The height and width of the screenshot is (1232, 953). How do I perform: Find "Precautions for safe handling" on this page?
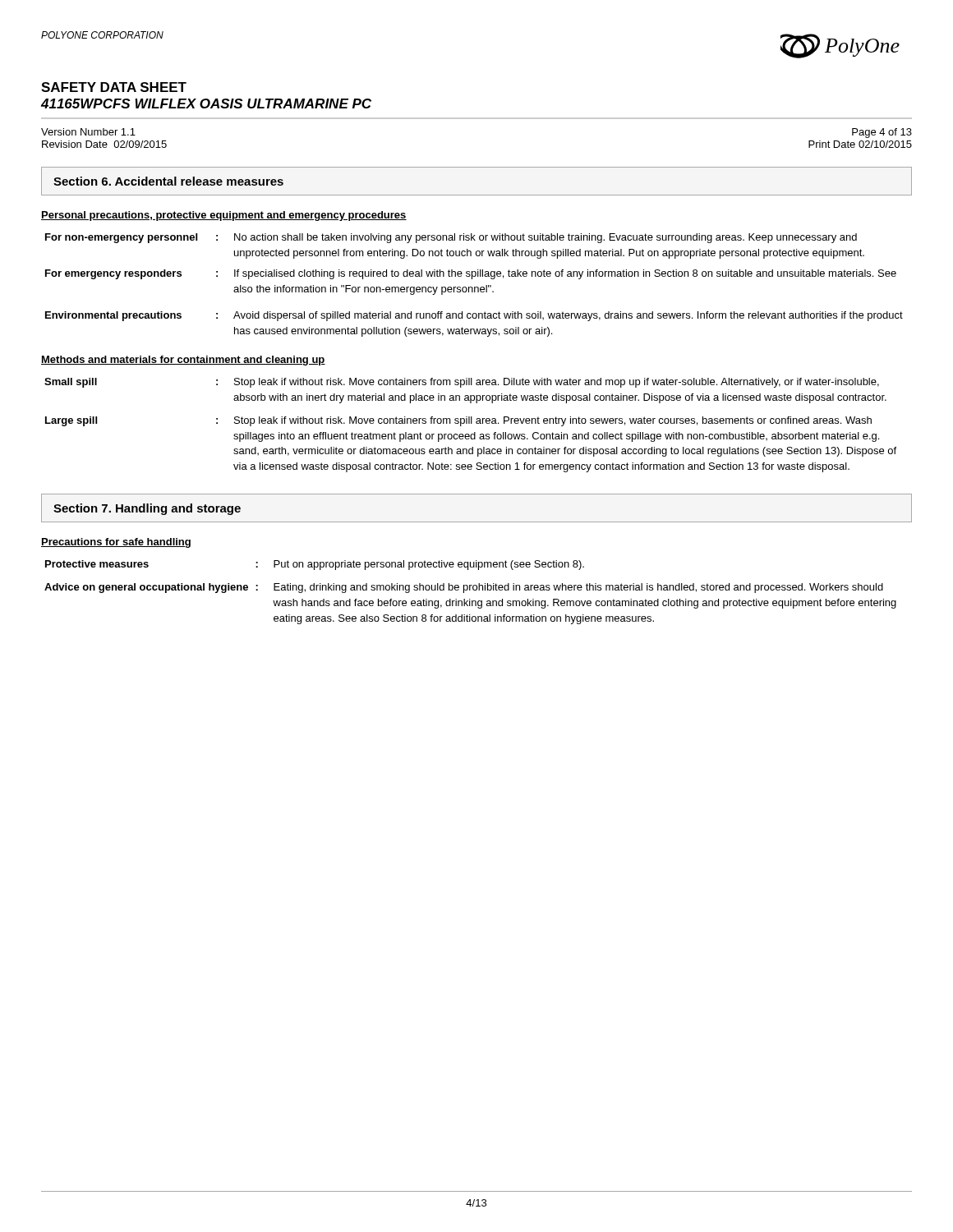click(116, 542)
